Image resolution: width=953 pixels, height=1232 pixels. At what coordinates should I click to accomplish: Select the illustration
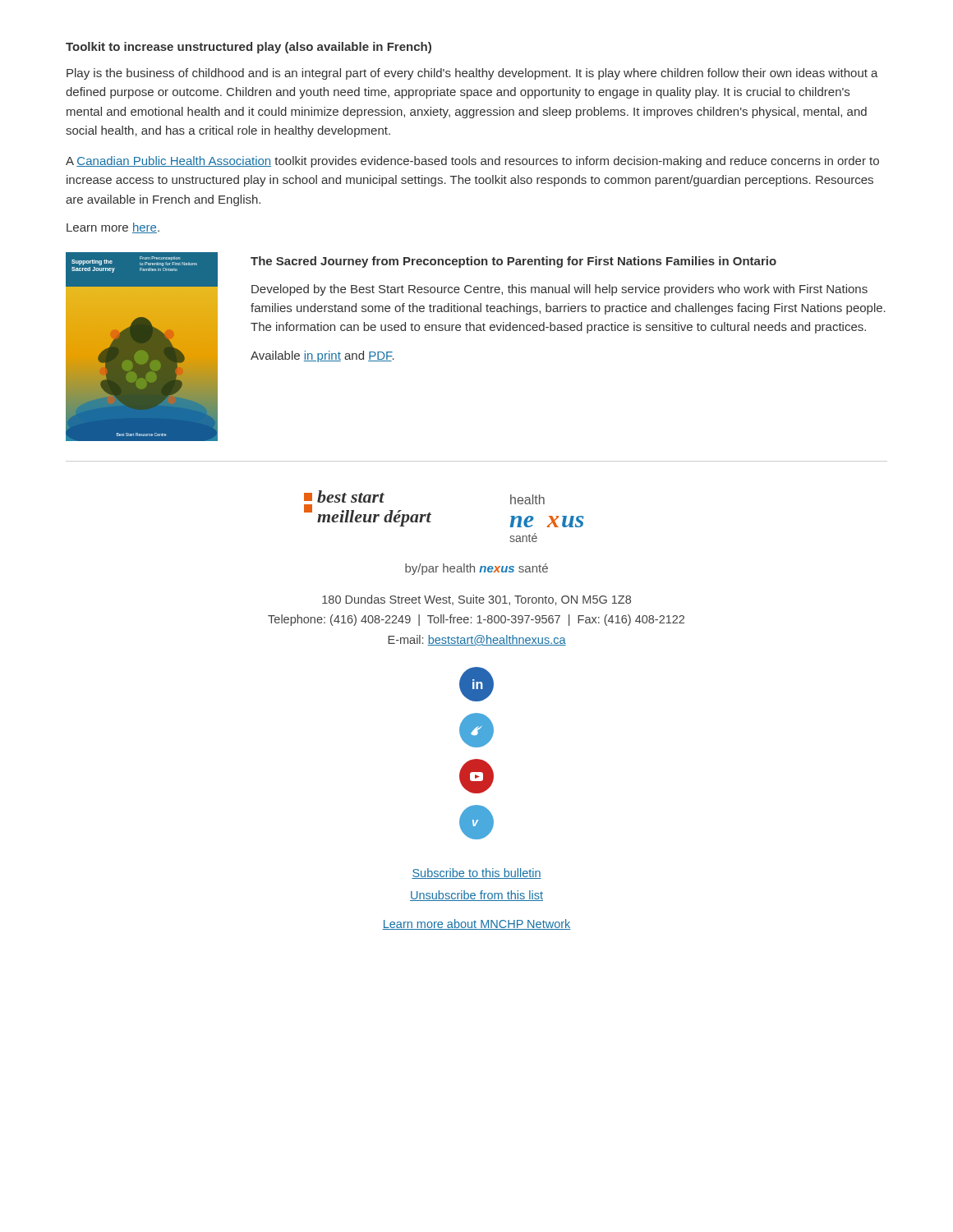coord(142,346)
